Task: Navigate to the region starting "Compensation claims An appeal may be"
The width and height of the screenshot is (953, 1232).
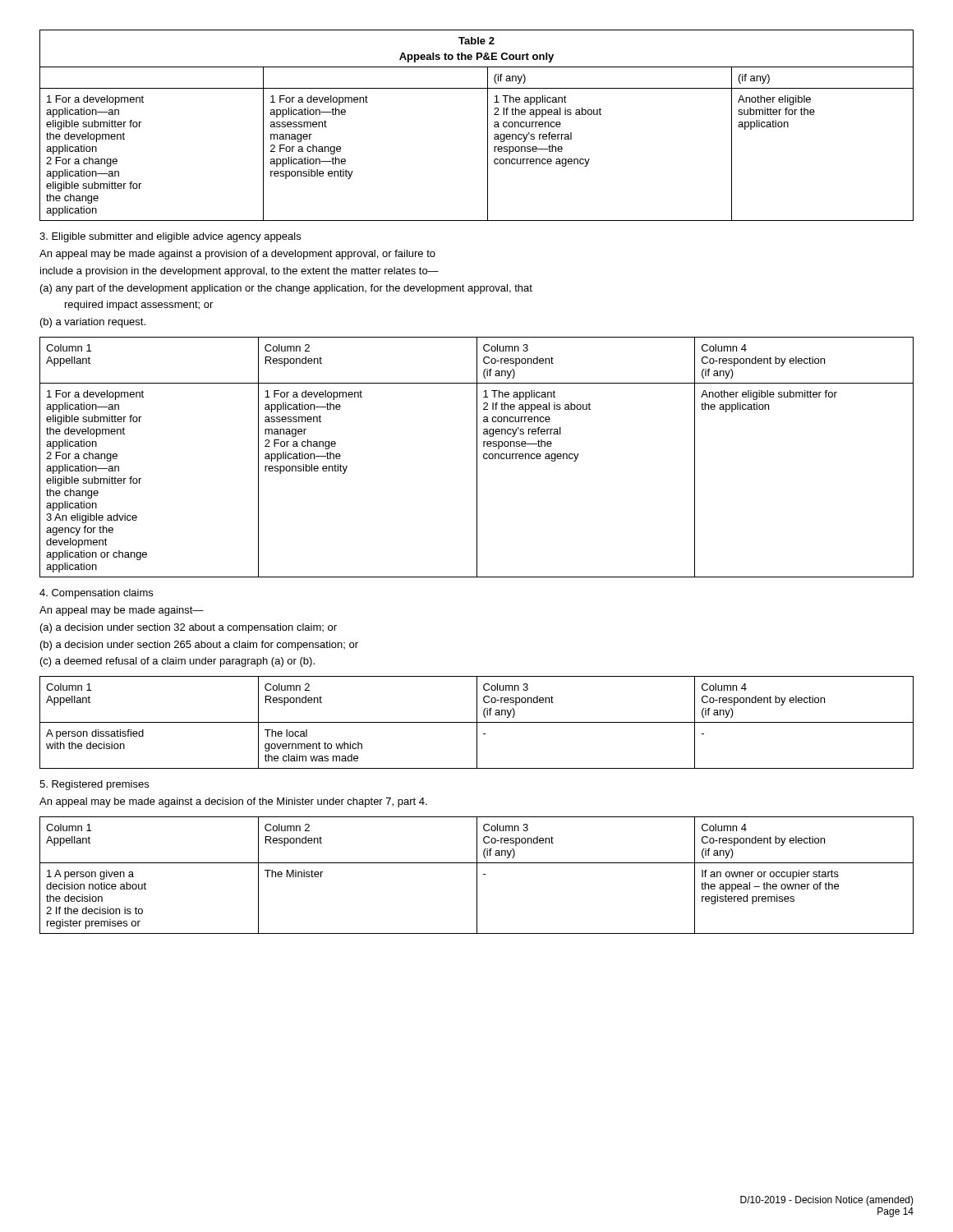Action: pyautogui.click(x=96, y=594)
